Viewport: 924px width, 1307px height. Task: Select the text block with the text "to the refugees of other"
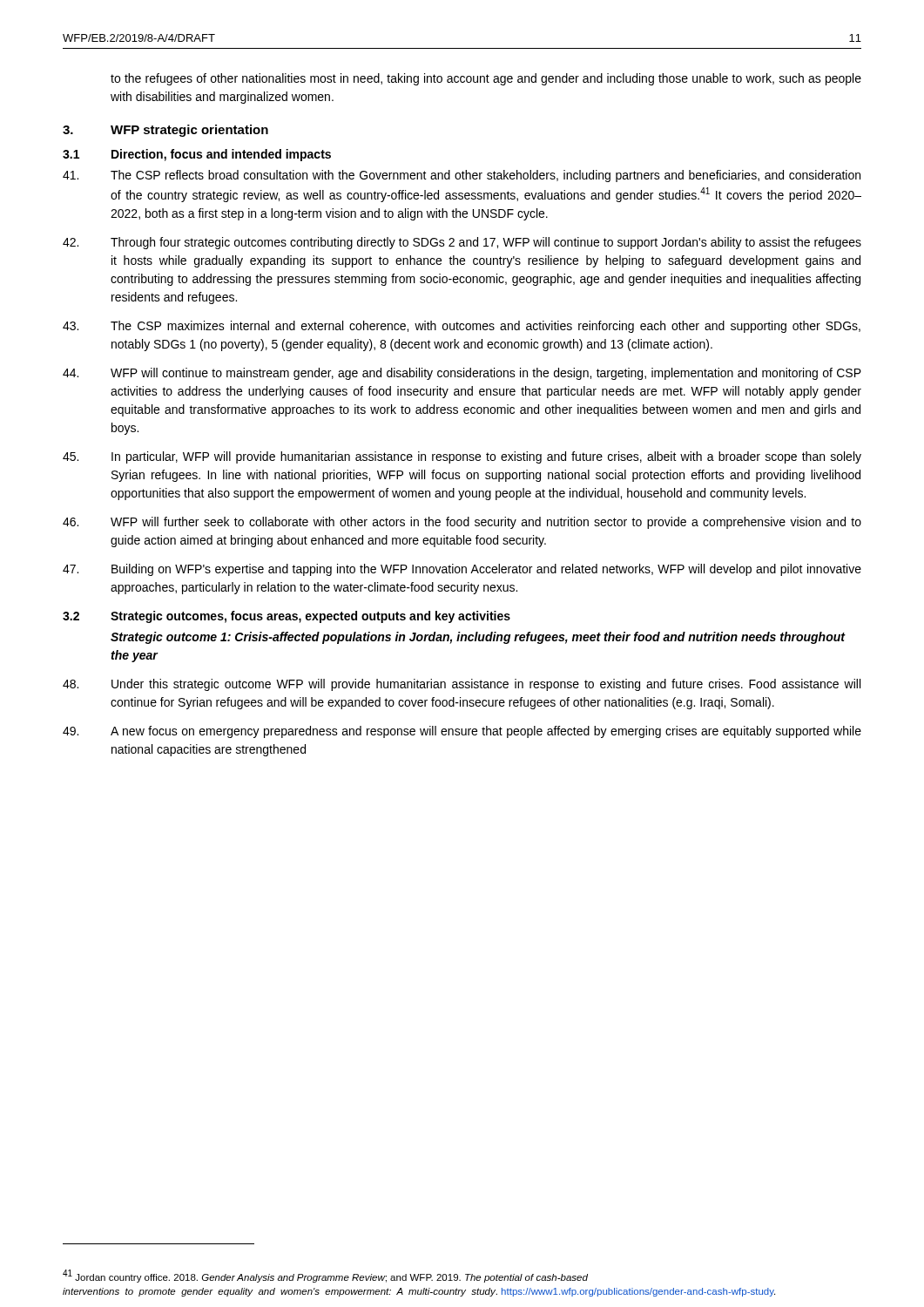click(x=486, y=88)
